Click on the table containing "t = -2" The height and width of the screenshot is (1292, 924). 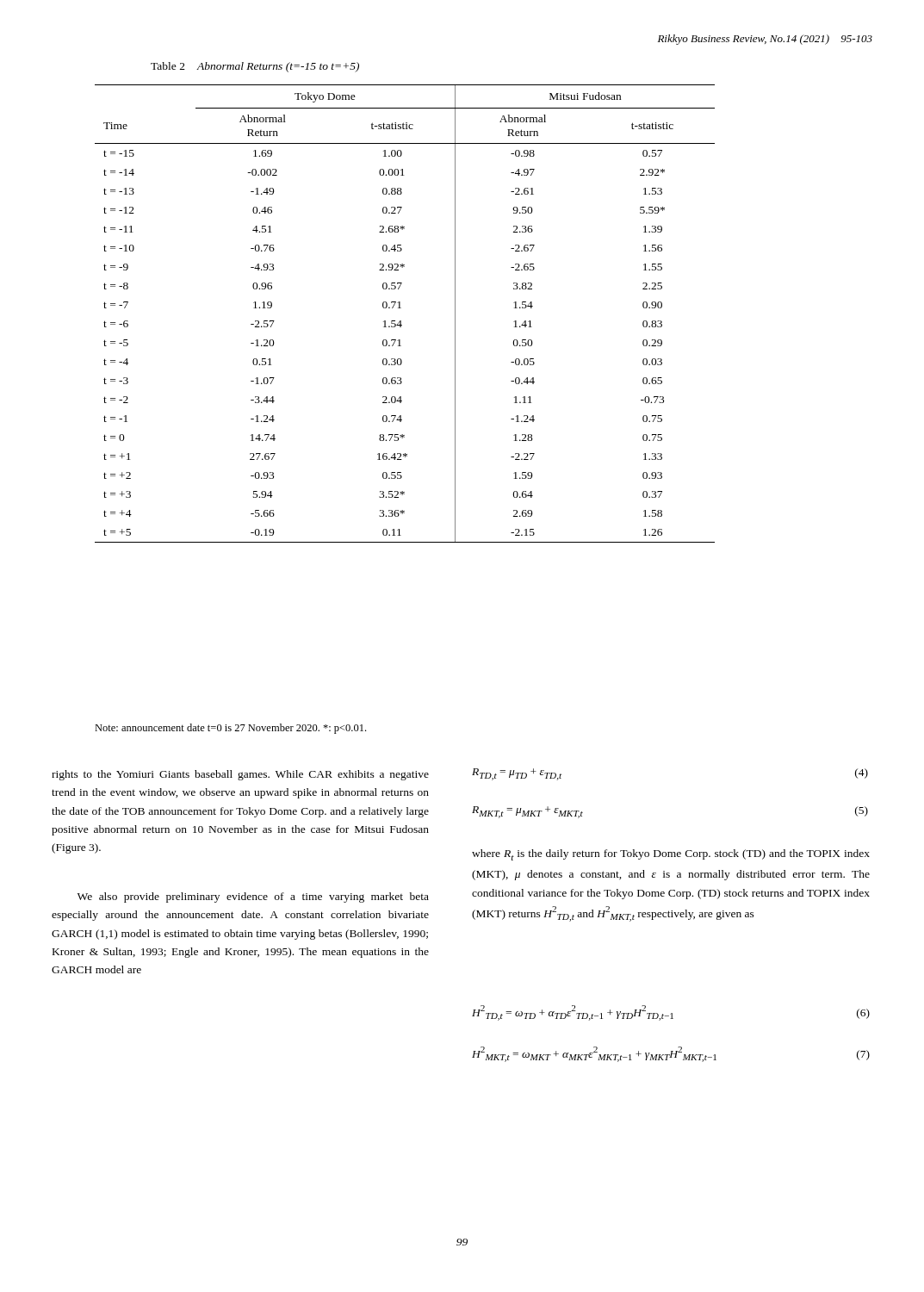[405, 314]
